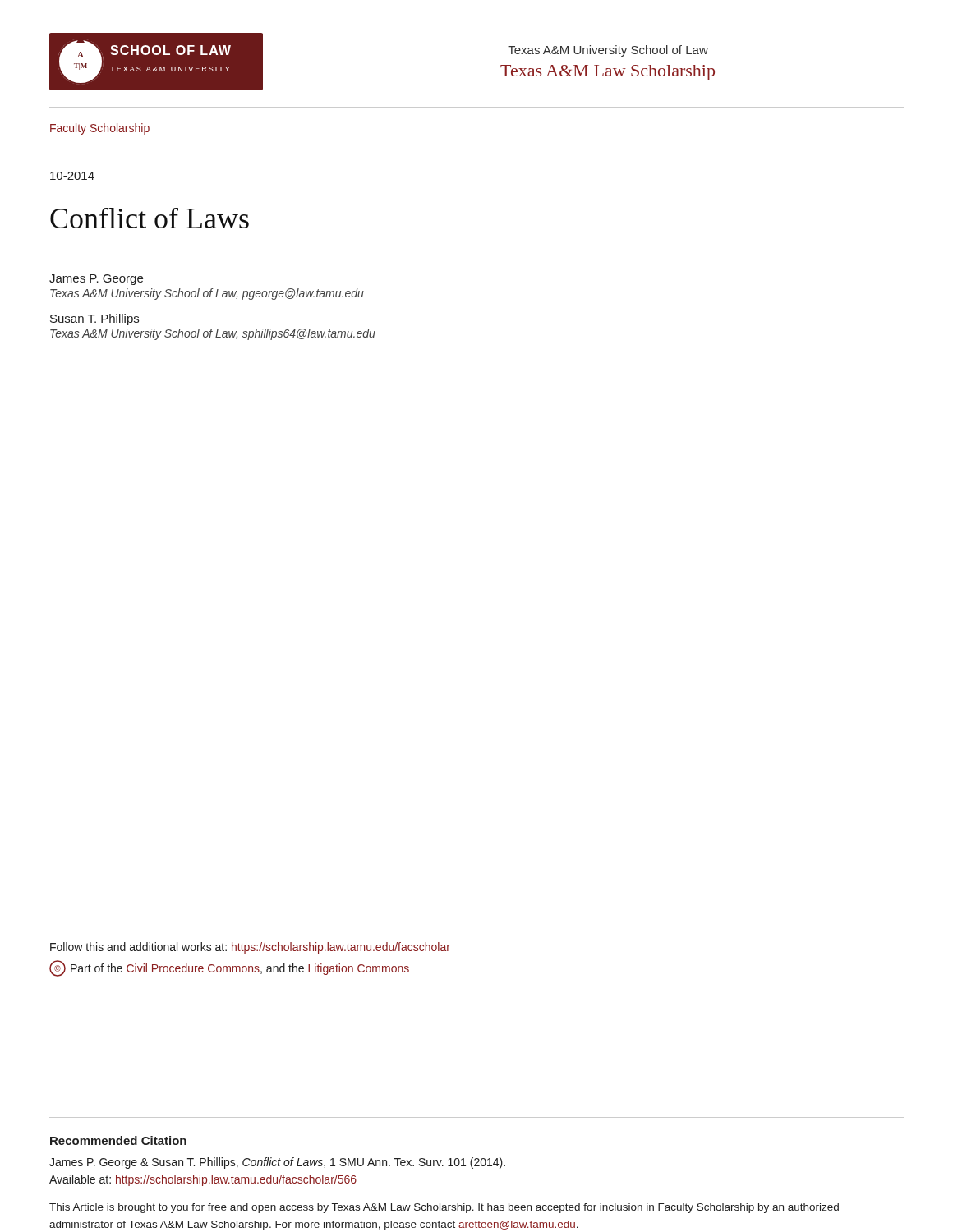Image resolution: width=953 pixels, height=1232 pixels.
Task: Click on the text block with the text "This Article is"
Action: (444, 1216)
